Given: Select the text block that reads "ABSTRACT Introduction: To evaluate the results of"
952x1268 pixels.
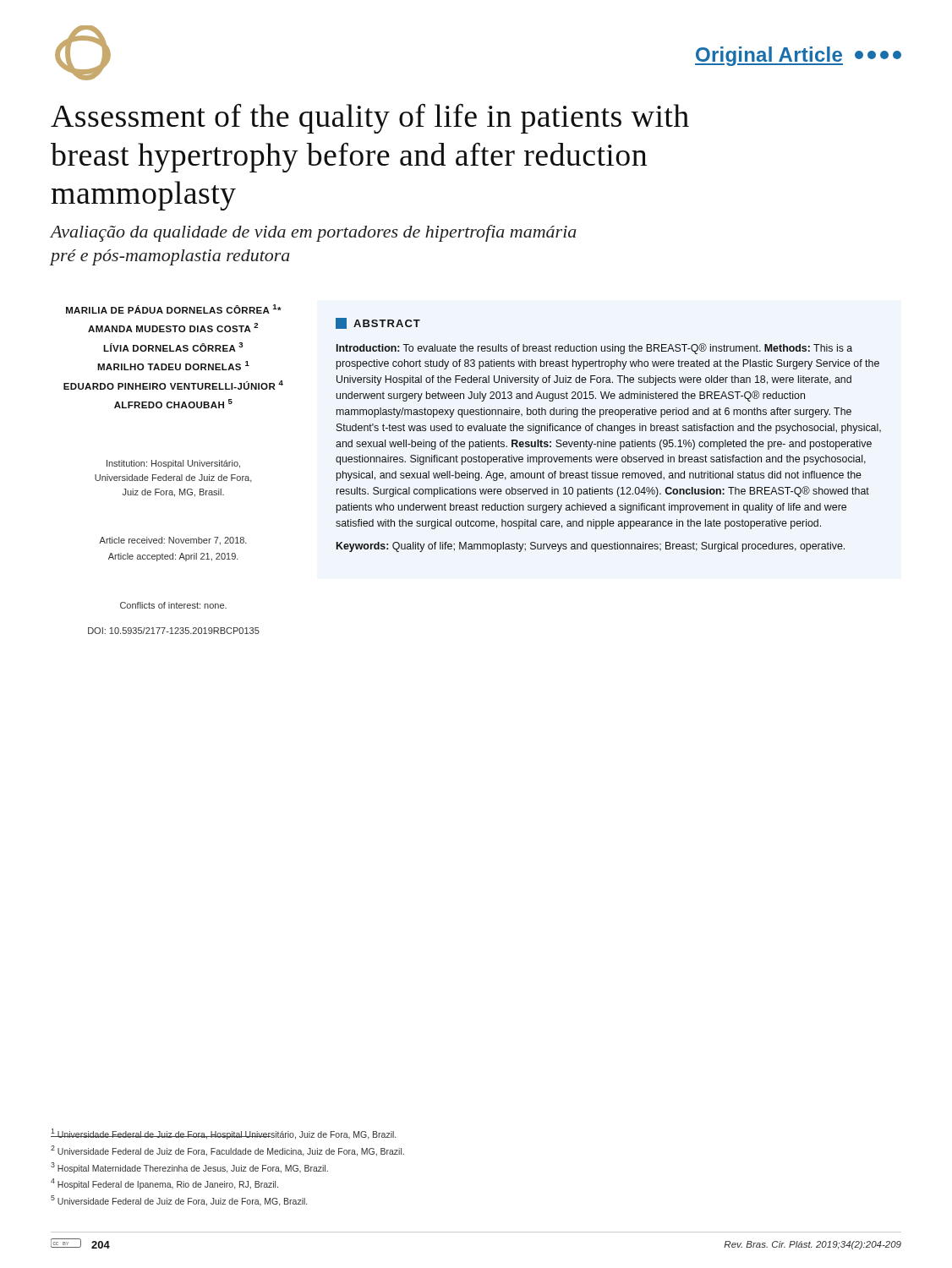Looking at the screenshot, I should pyautogui.click(x=609, y=435).
